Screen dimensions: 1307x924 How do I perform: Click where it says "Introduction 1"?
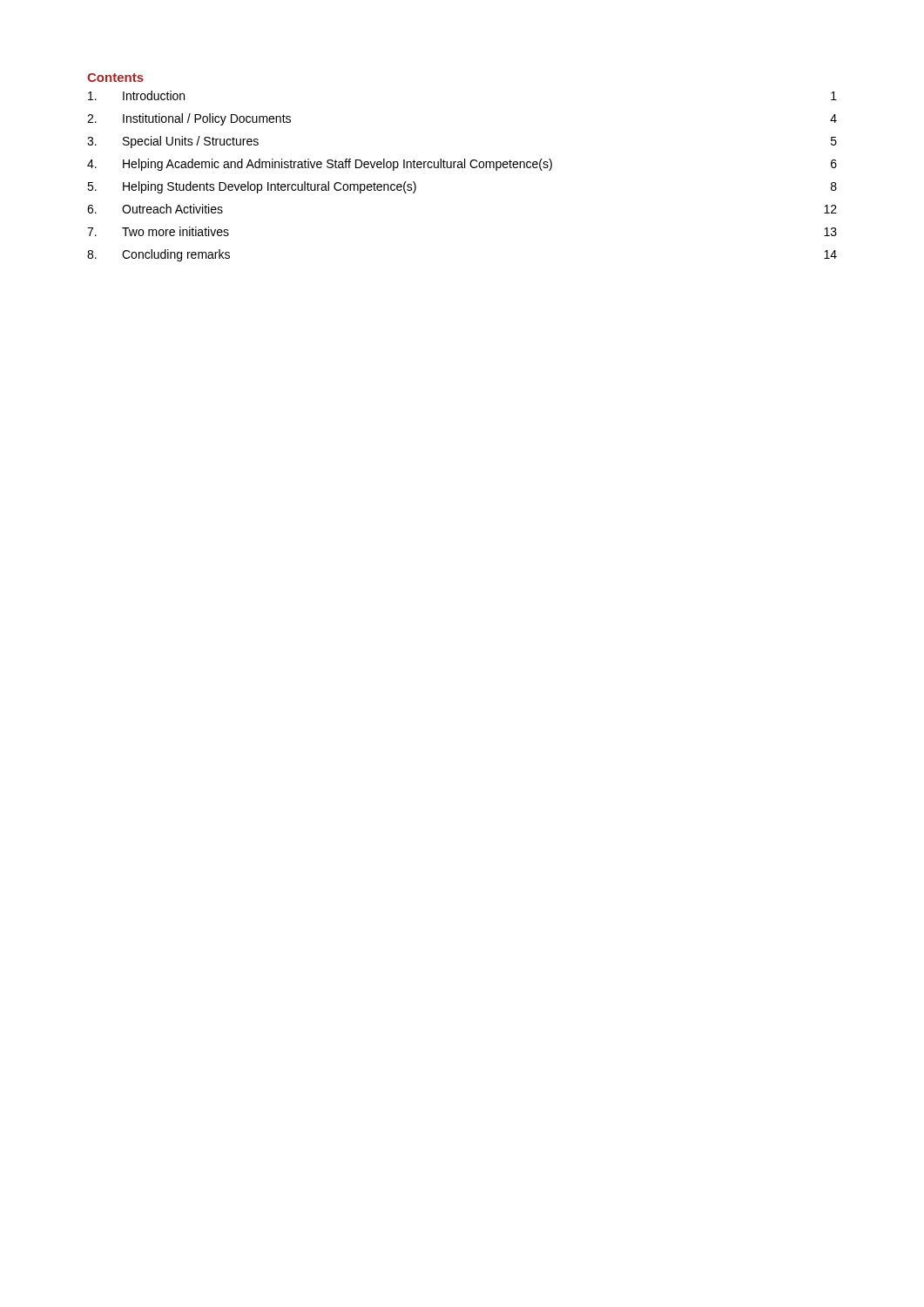[x=155, y=95]
